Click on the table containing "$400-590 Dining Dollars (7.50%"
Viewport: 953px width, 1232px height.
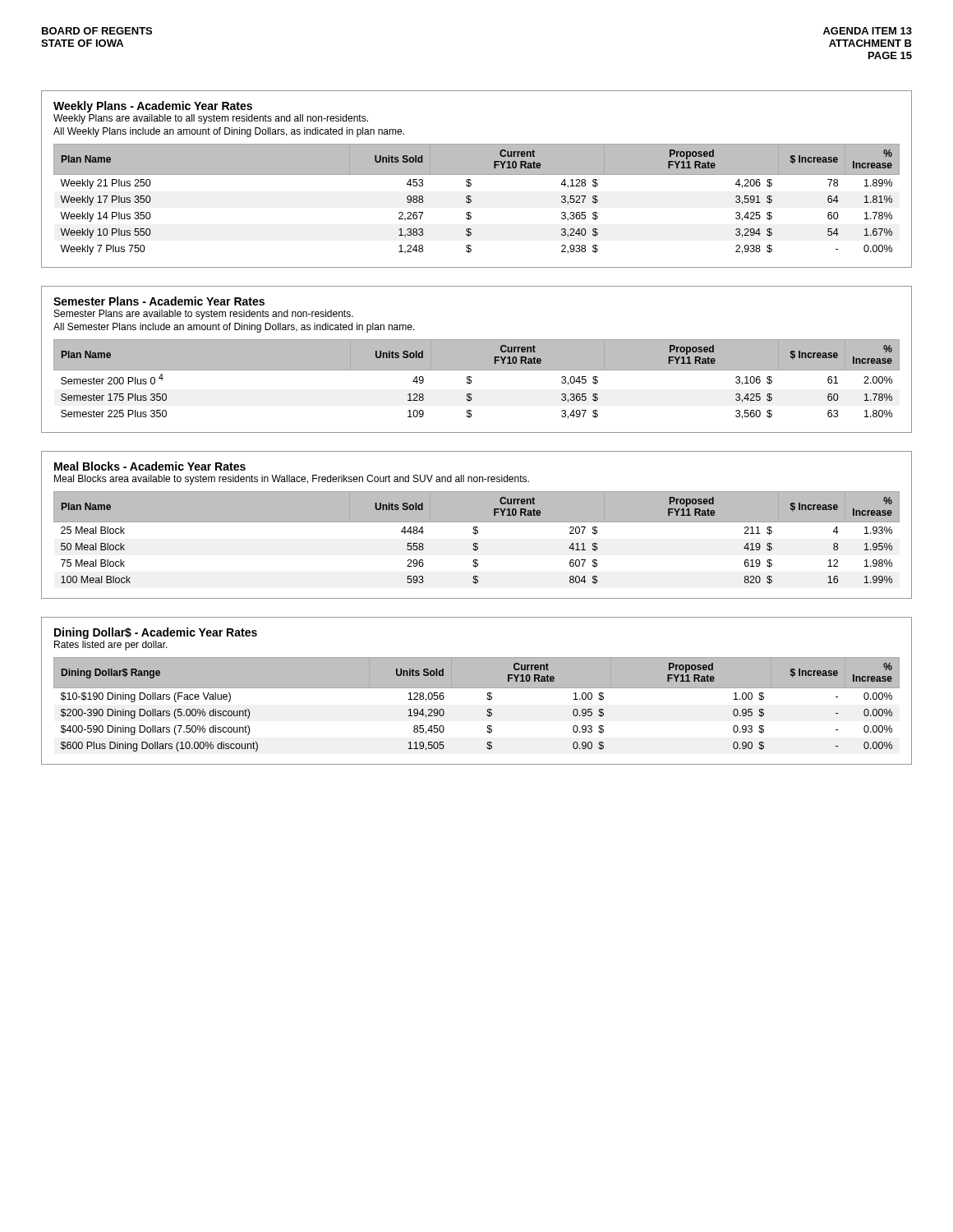476,706
